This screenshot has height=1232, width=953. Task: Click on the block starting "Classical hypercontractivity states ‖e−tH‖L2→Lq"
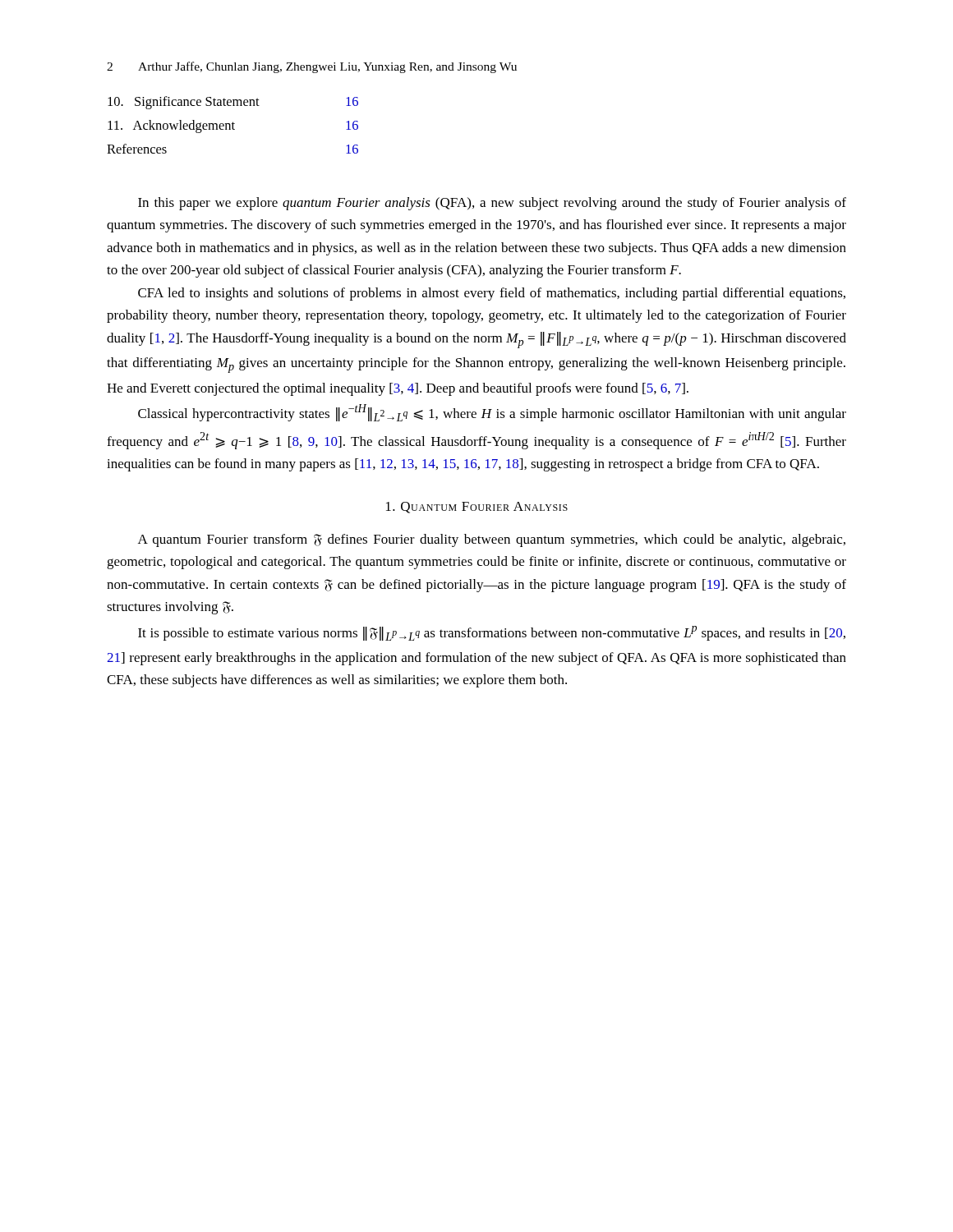476,437
